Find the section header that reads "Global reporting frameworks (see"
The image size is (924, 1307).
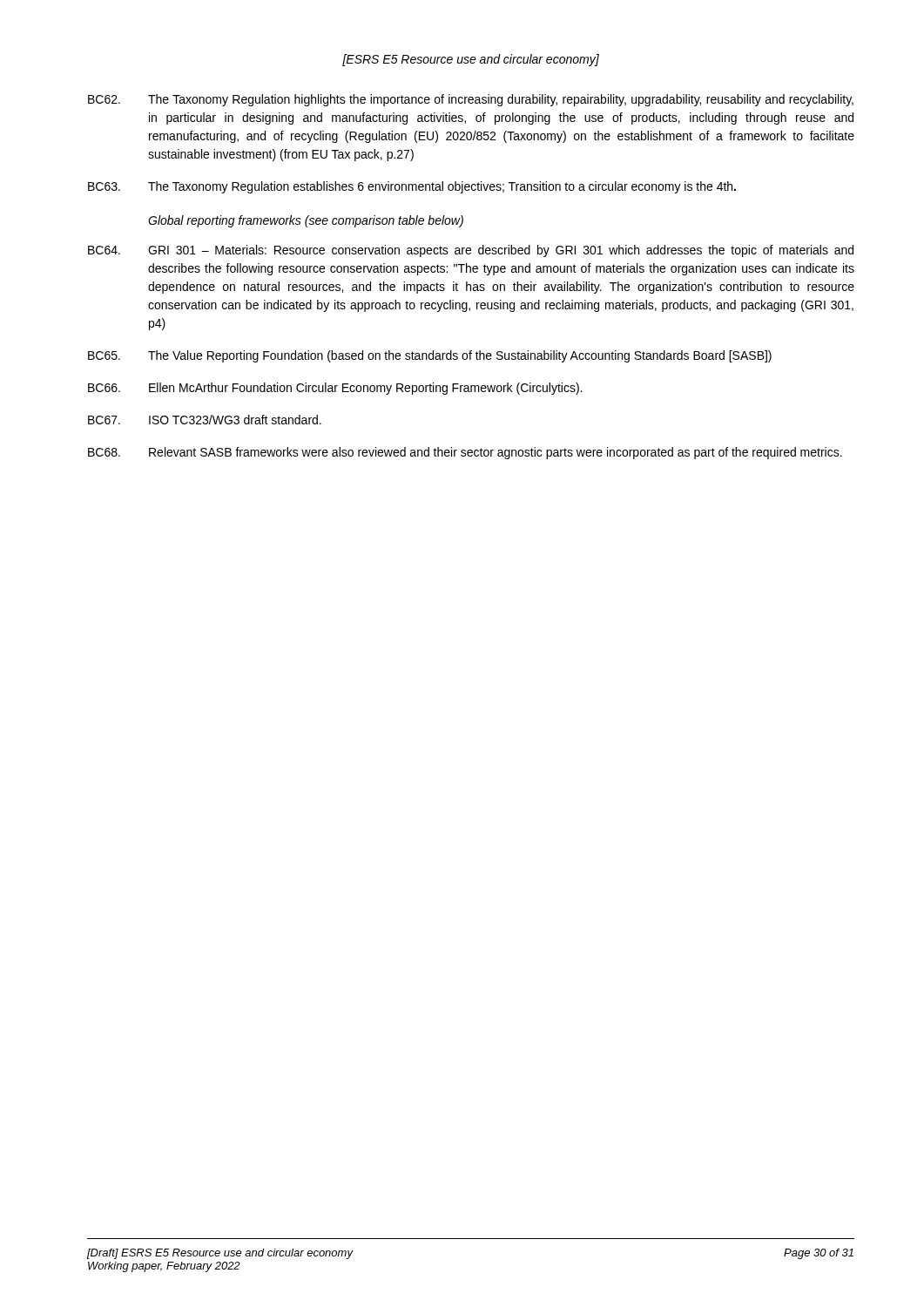[x=306, y=220]
